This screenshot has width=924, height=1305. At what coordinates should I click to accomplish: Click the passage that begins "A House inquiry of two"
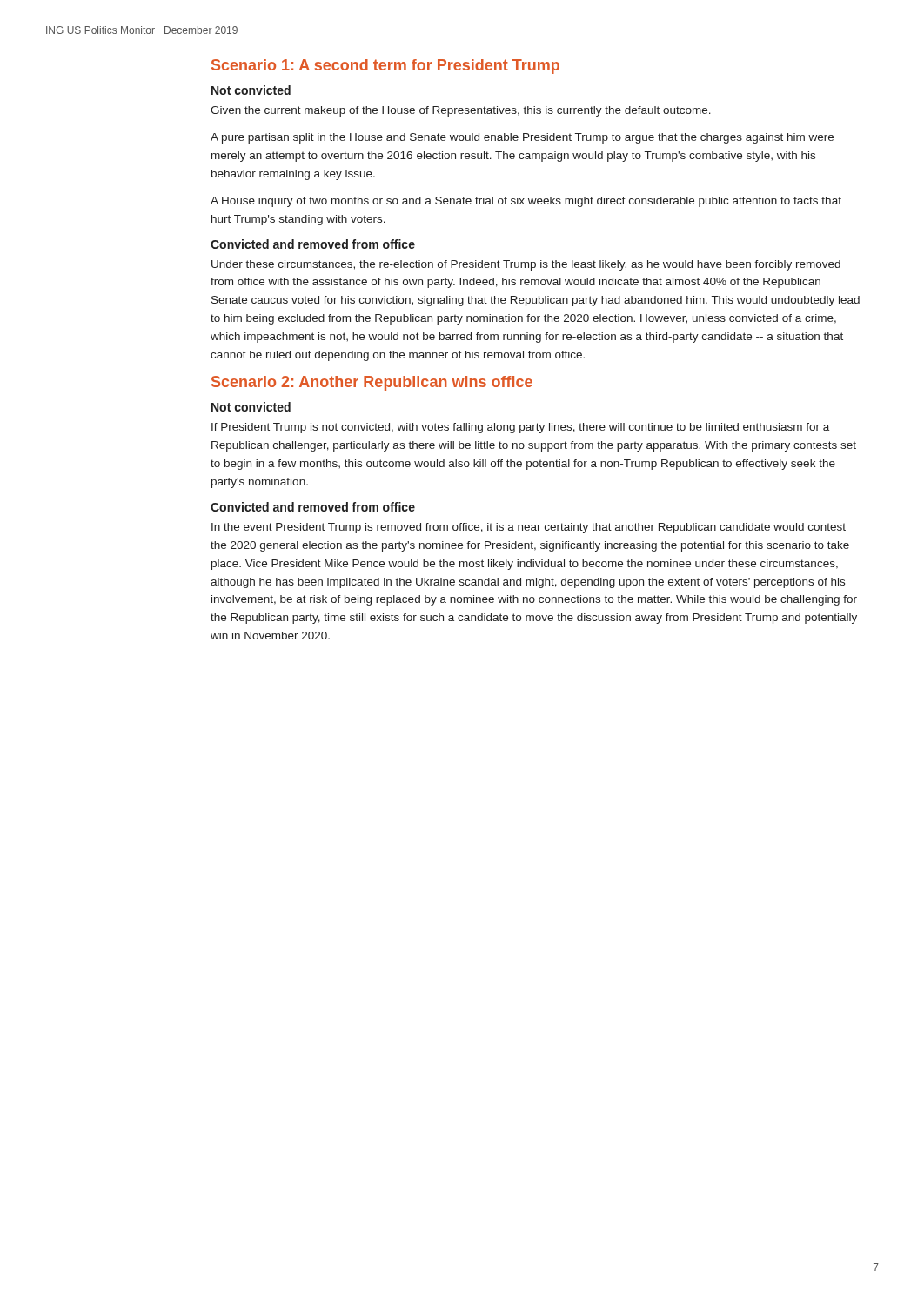[x=526, y=209]
